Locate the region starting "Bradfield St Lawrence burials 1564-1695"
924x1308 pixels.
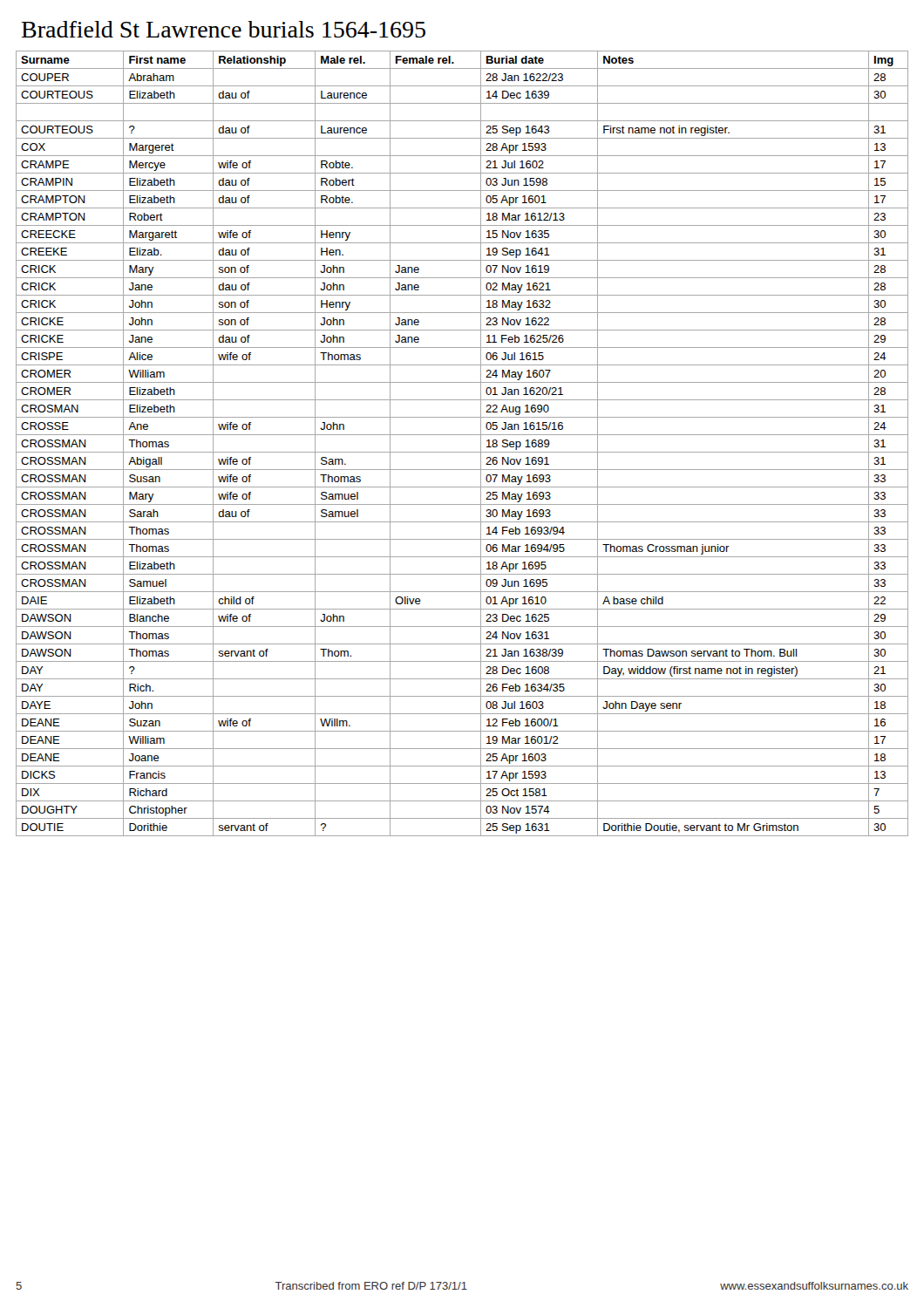(224, 29)
